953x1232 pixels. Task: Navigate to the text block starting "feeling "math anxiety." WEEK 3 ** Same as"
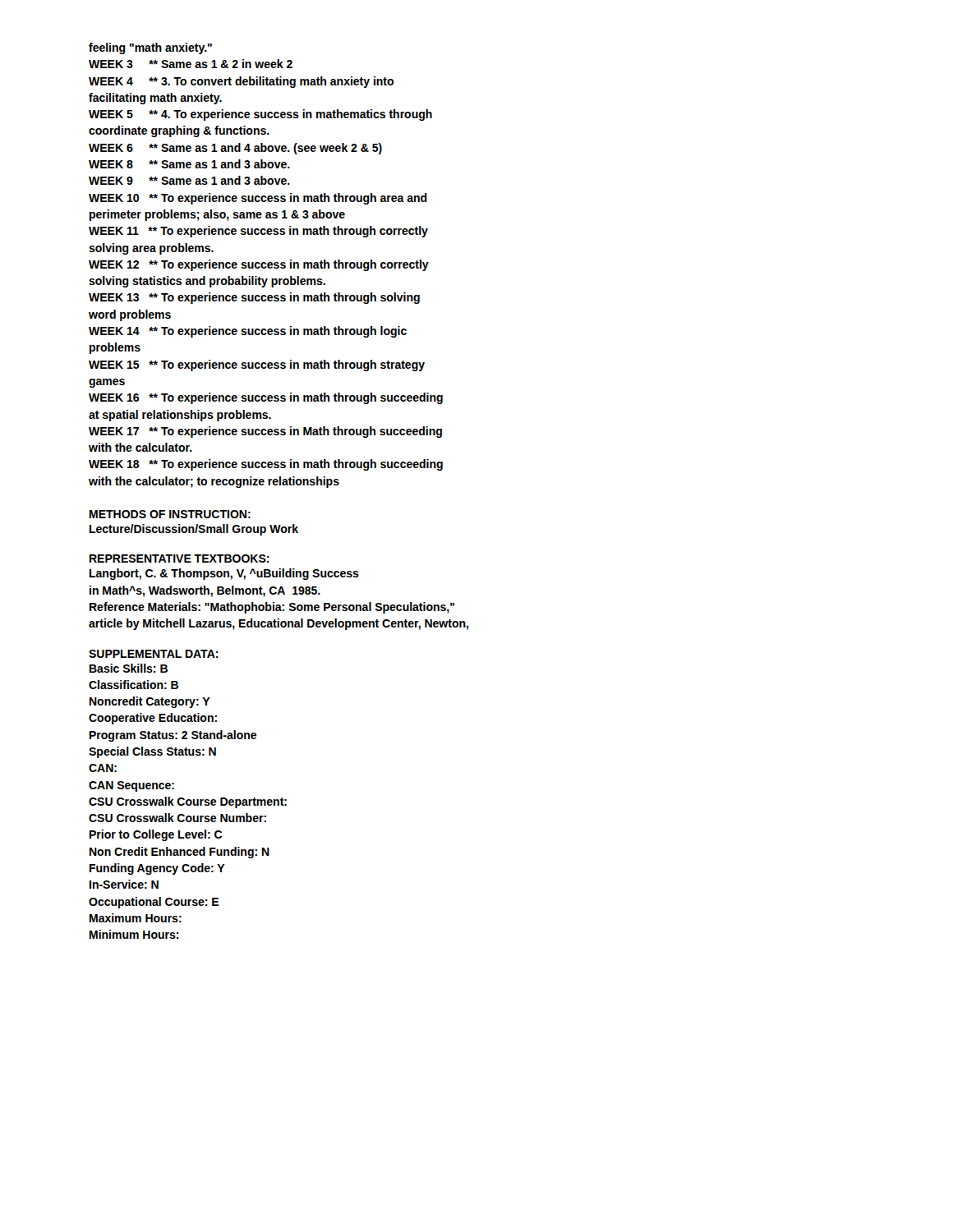pos(376,264)
